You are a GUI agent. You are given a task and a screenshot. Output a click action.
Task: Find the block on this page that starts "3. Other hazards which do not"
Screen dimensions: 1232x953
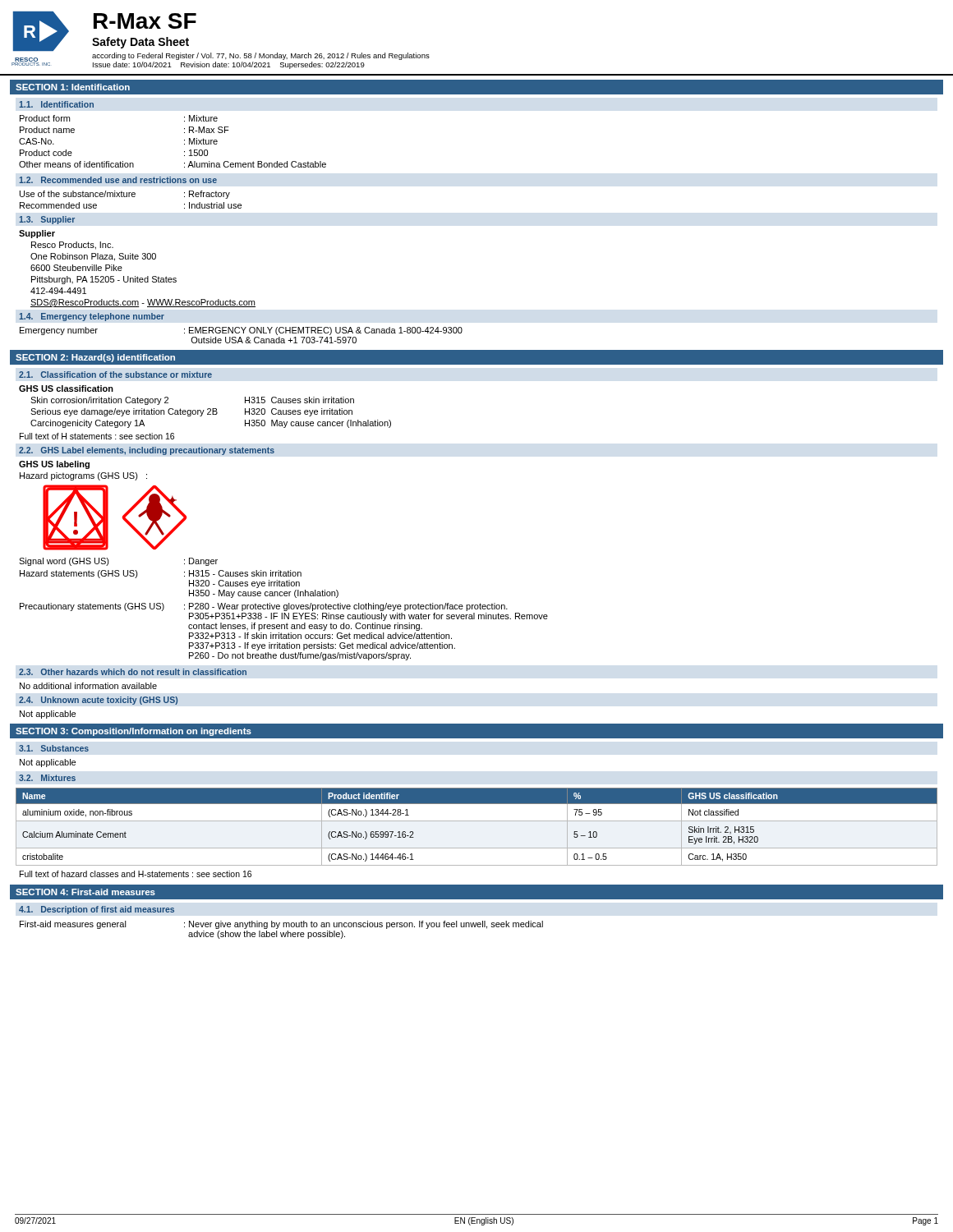coord(133,672)
